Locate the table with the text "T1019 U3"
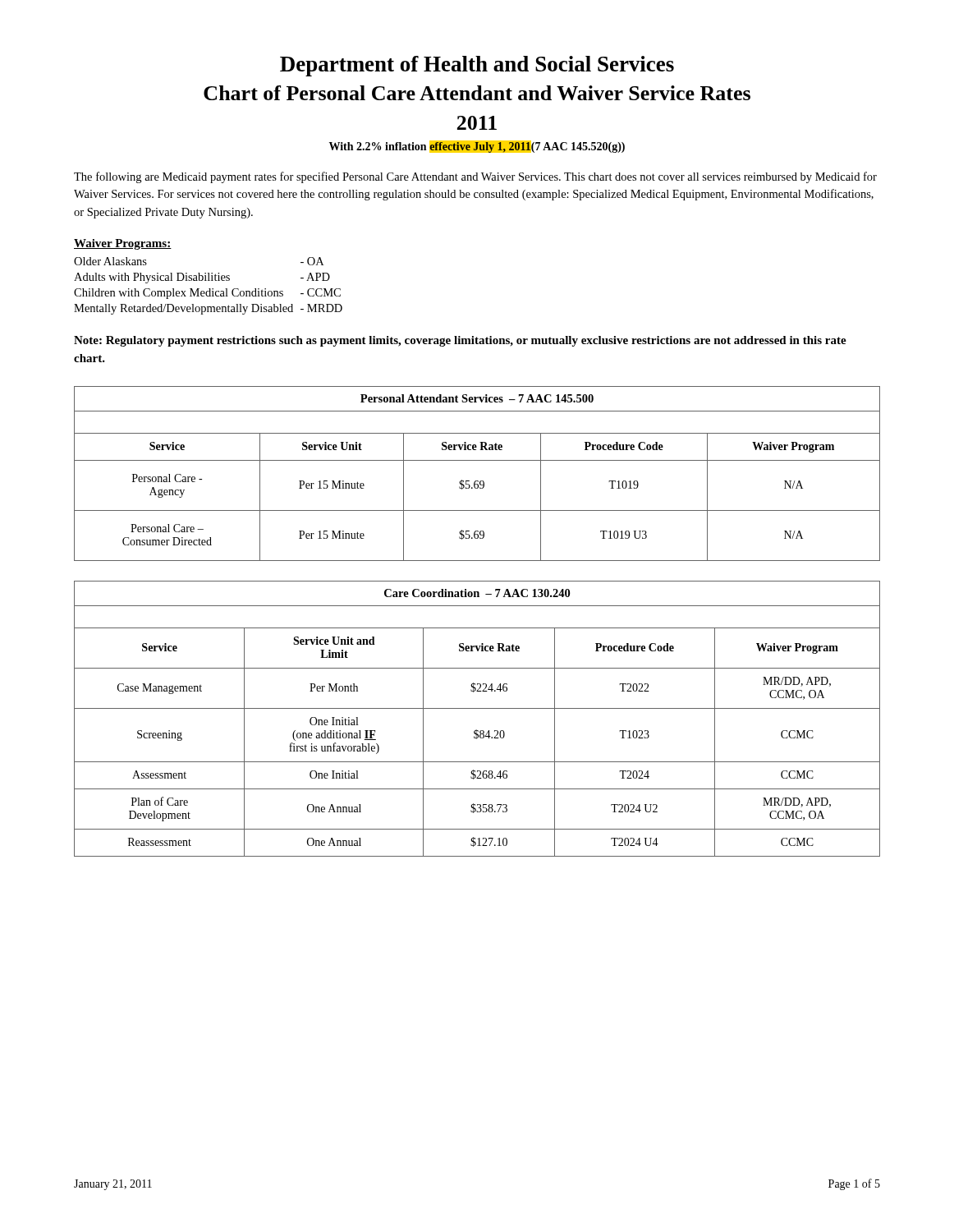954x1232 pixels. pos(477,473)
